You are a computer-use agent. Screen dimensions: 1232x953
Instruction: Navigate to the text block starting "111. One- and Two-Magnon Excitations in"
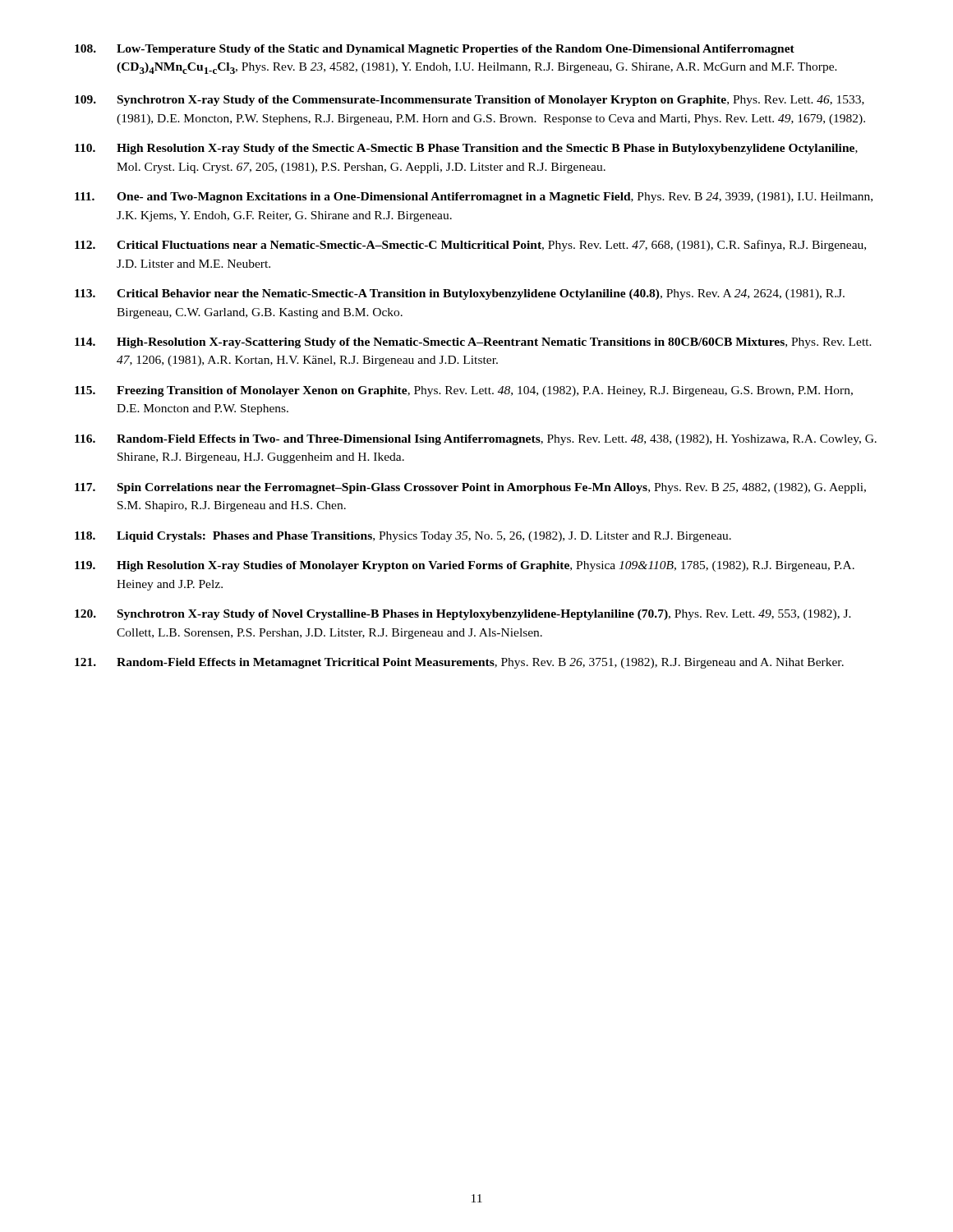[x=476, y=206]
